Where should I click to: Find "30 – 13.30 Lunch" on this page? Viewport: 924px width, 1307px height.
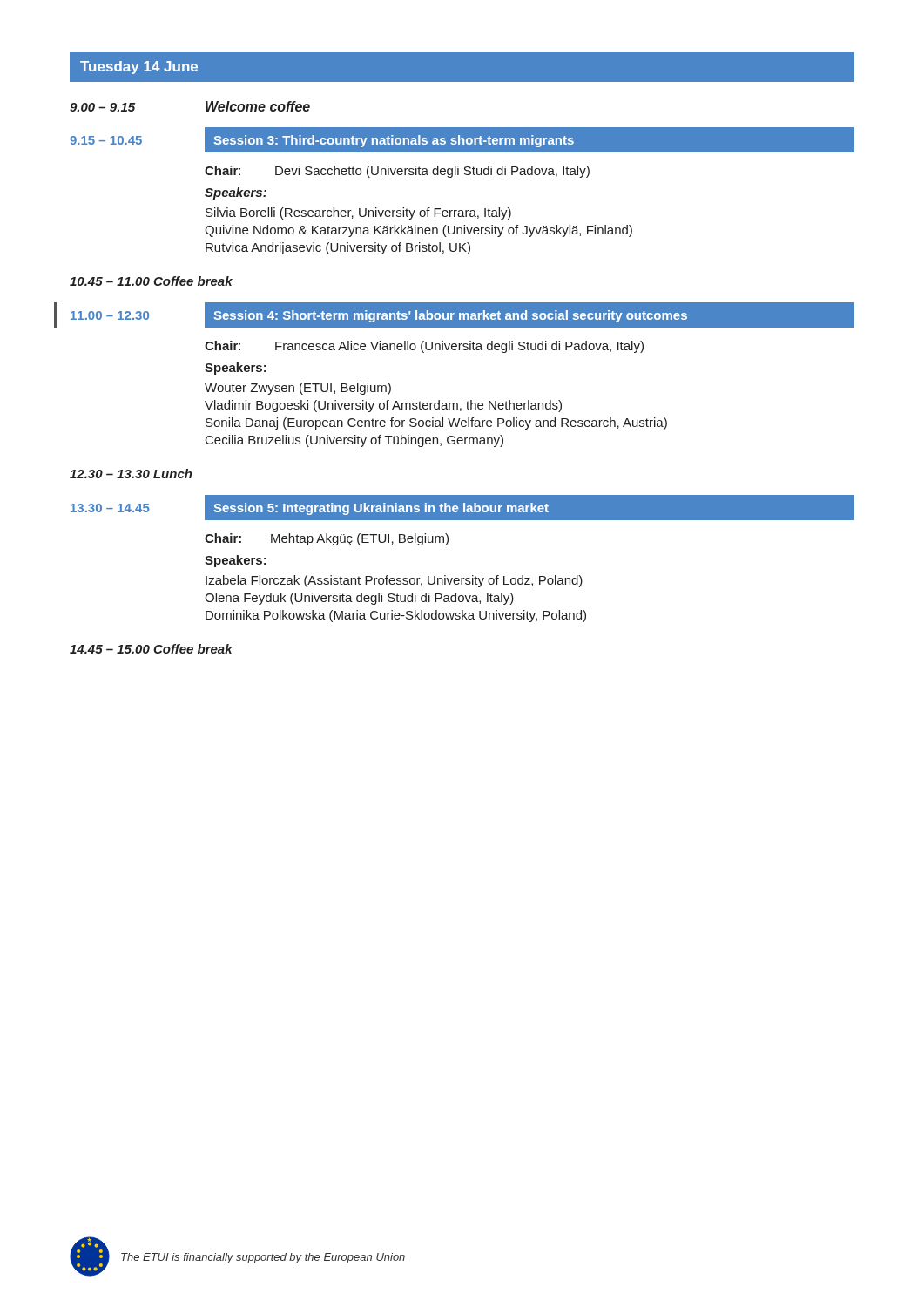click(131, 474)
